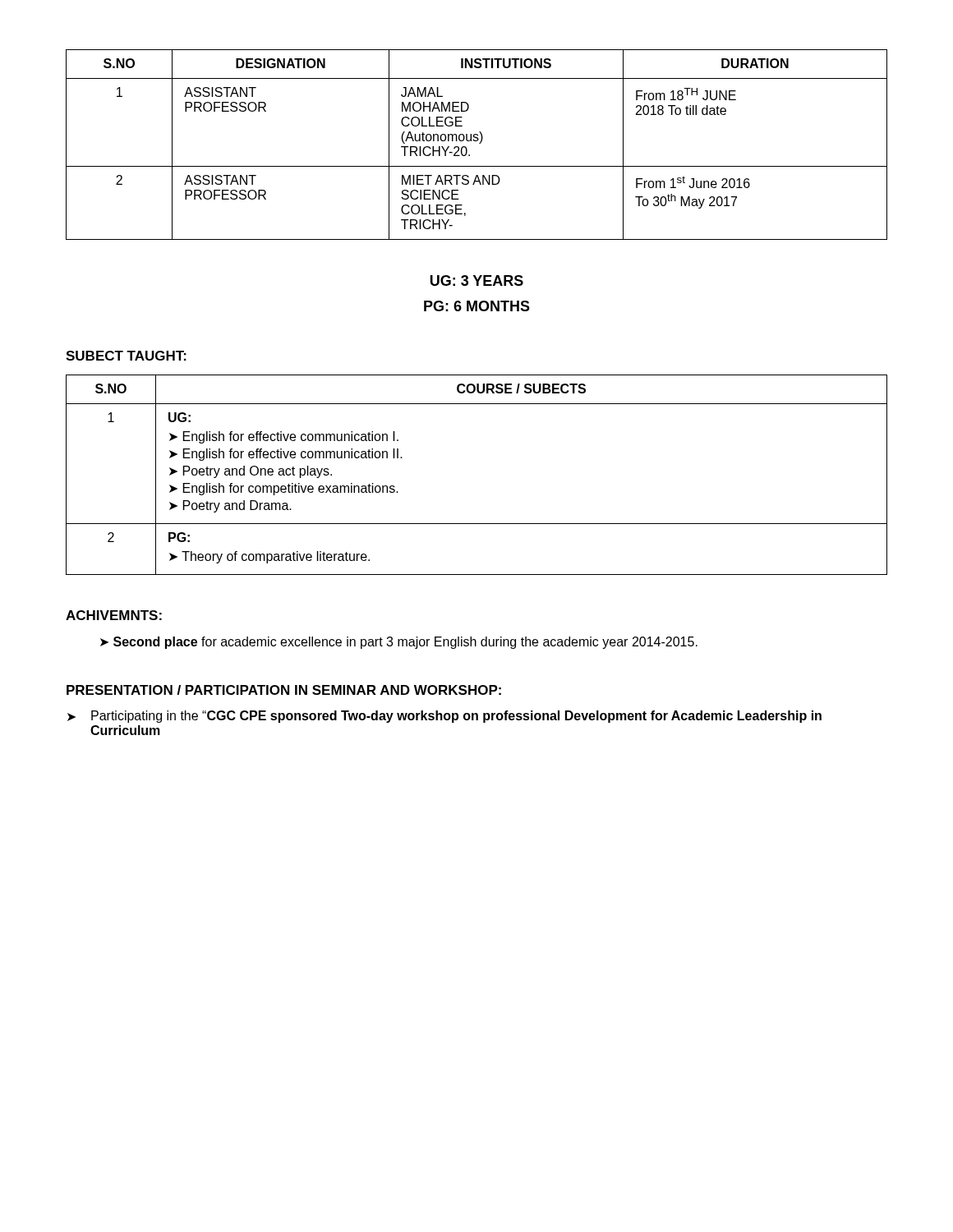Point to the block beginning "Participating in the “CGC"
Screen dimensions: 1232x953
coord(476,724)
